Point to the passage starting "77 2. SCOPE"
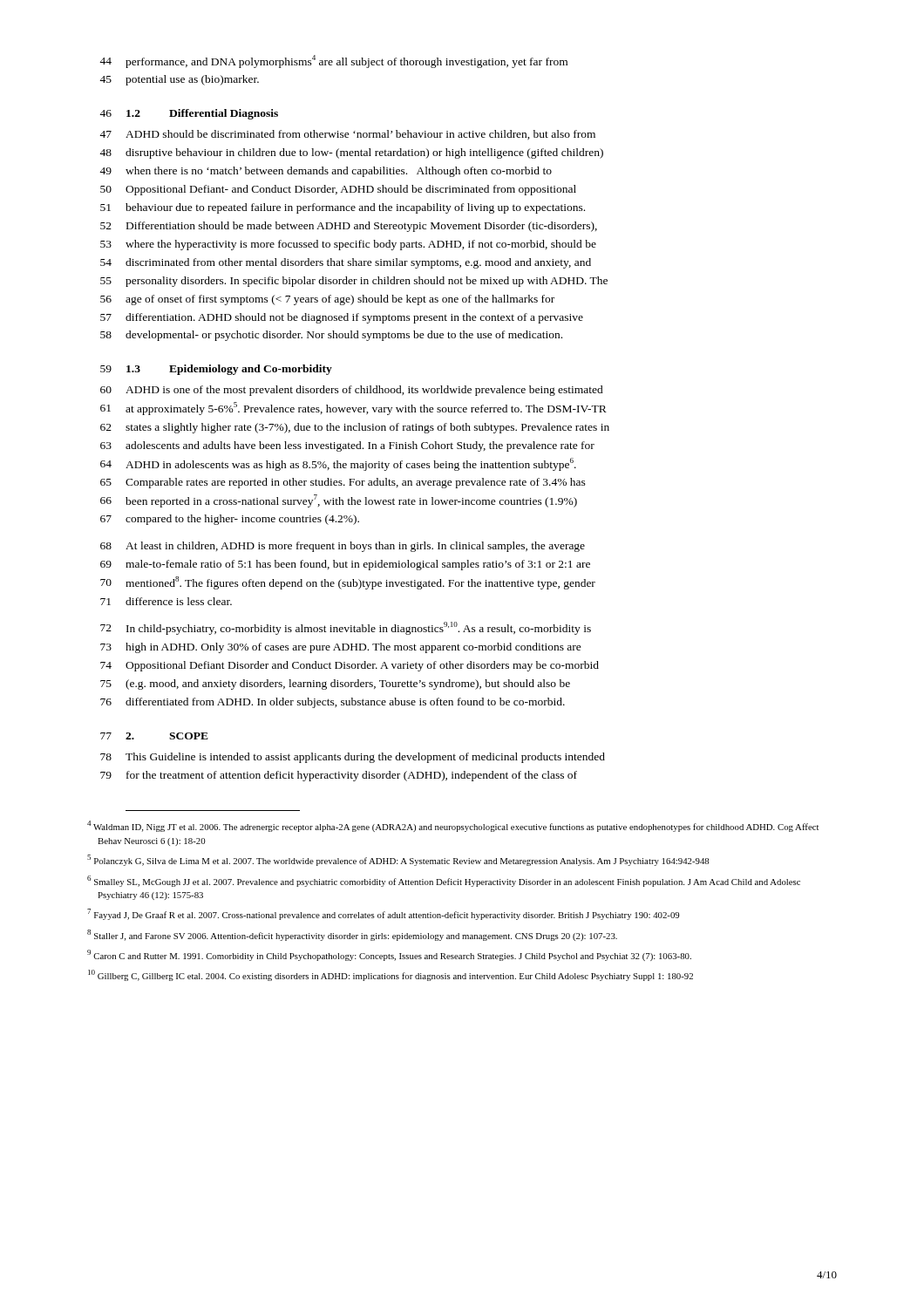This screenshot has height=1308, width=924. coord(103,736)
